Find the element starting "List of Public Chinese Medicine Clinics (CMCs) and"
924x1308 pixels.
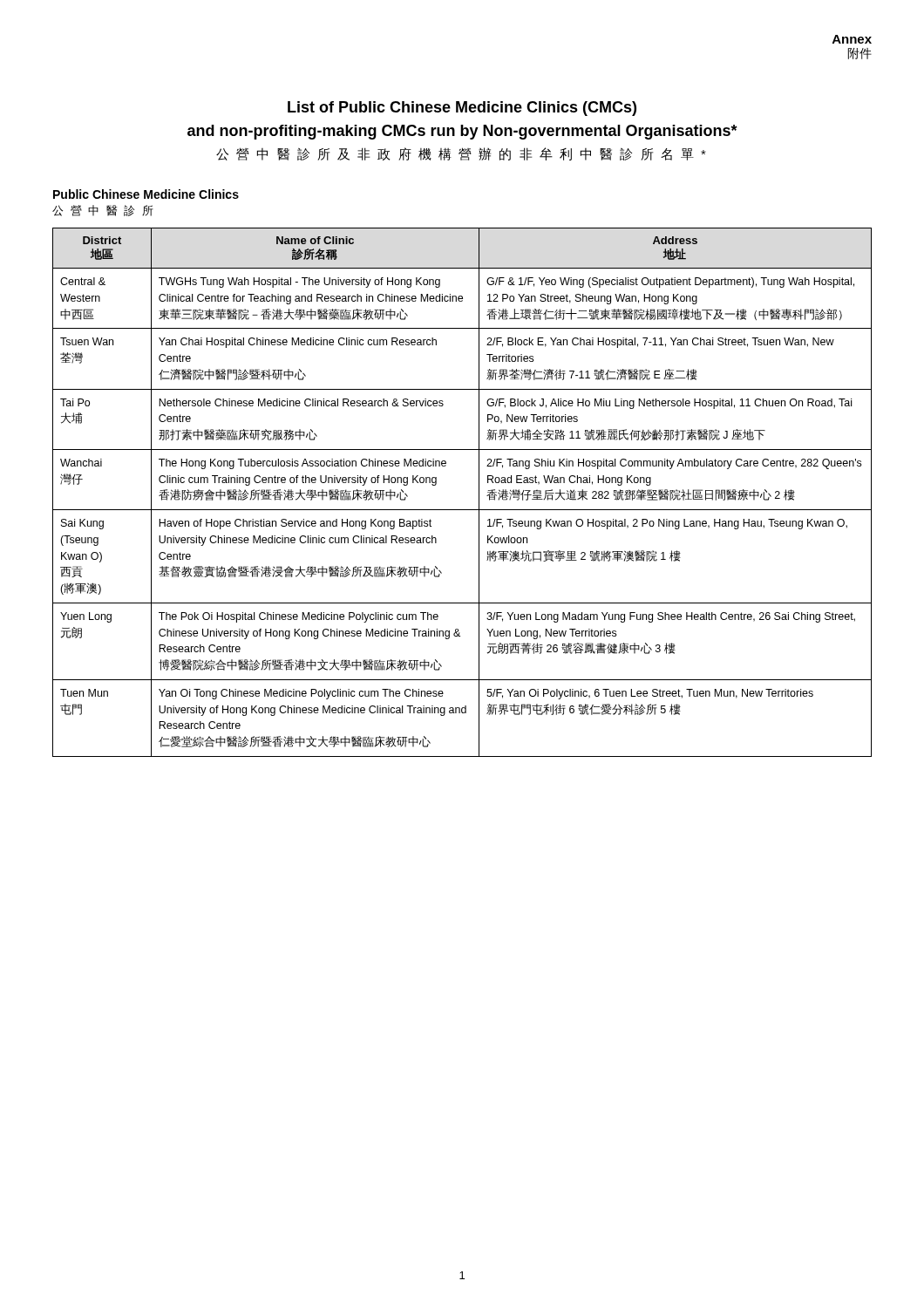(462, 129)
